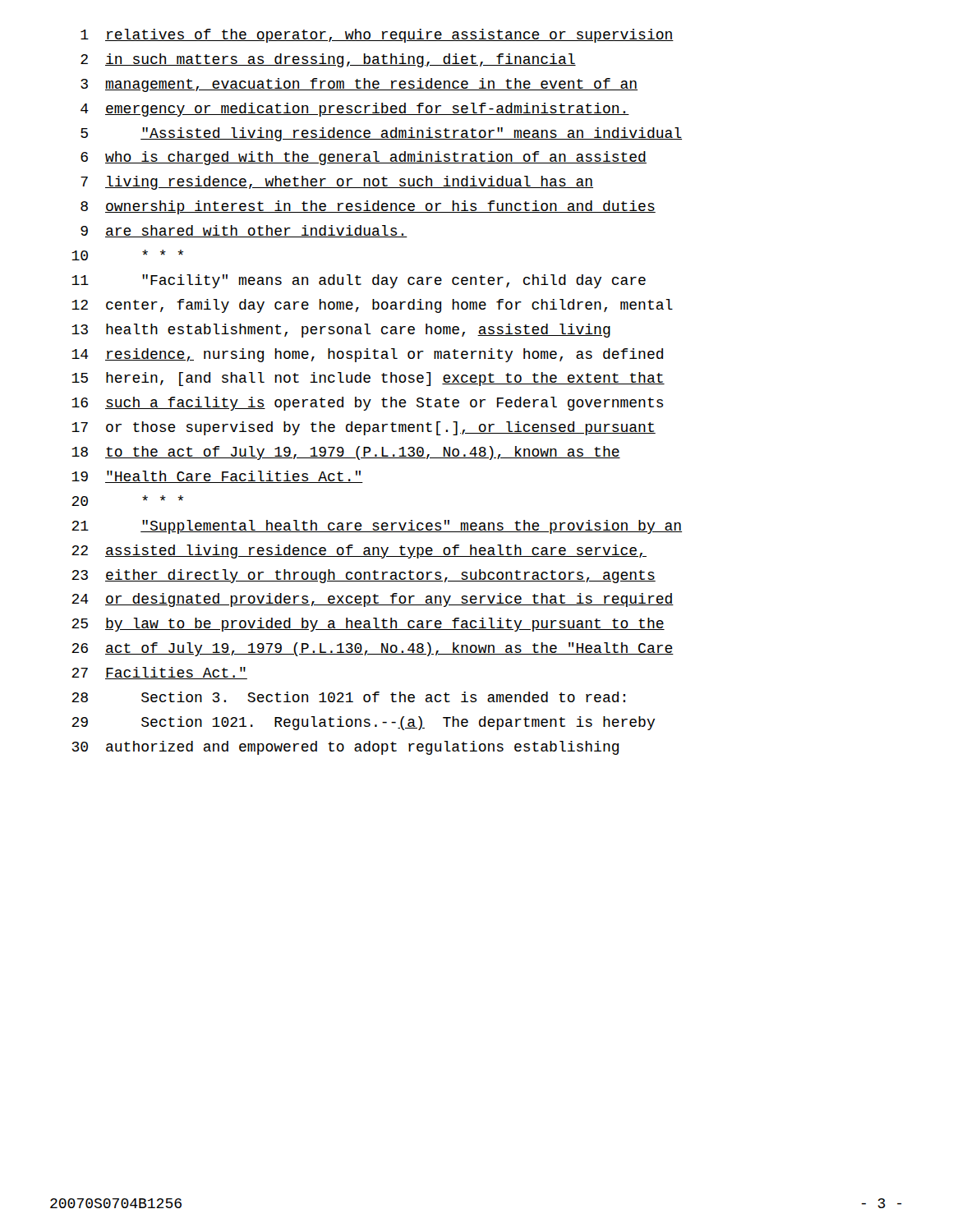
Task: Where is the passage that starts "11 "Facility" means an"?
Action: (x=476, y=282)
